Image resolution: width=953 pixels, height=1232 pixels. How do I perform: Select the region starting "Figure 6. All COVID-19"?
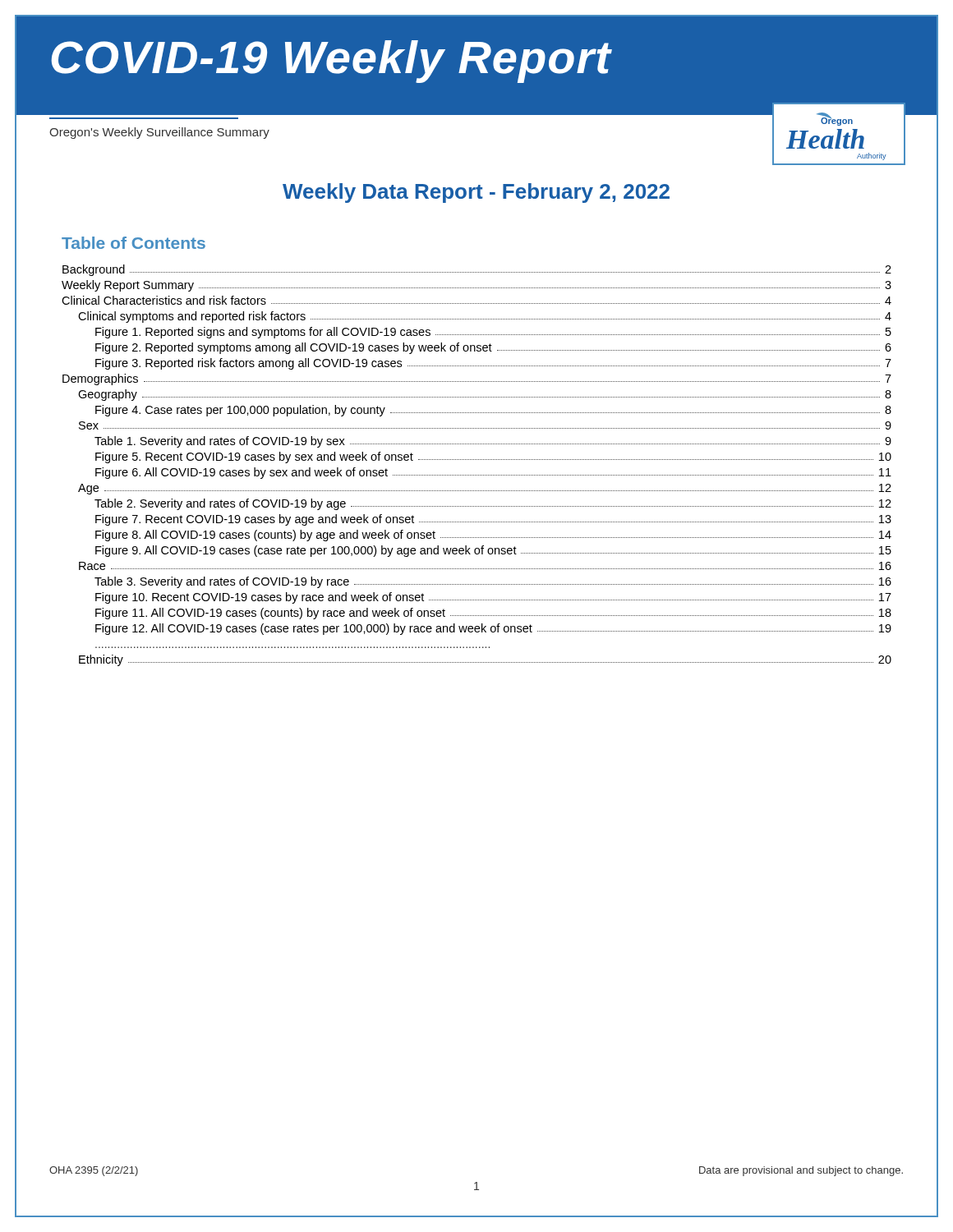pyautogui.click(x=493, y=472)
